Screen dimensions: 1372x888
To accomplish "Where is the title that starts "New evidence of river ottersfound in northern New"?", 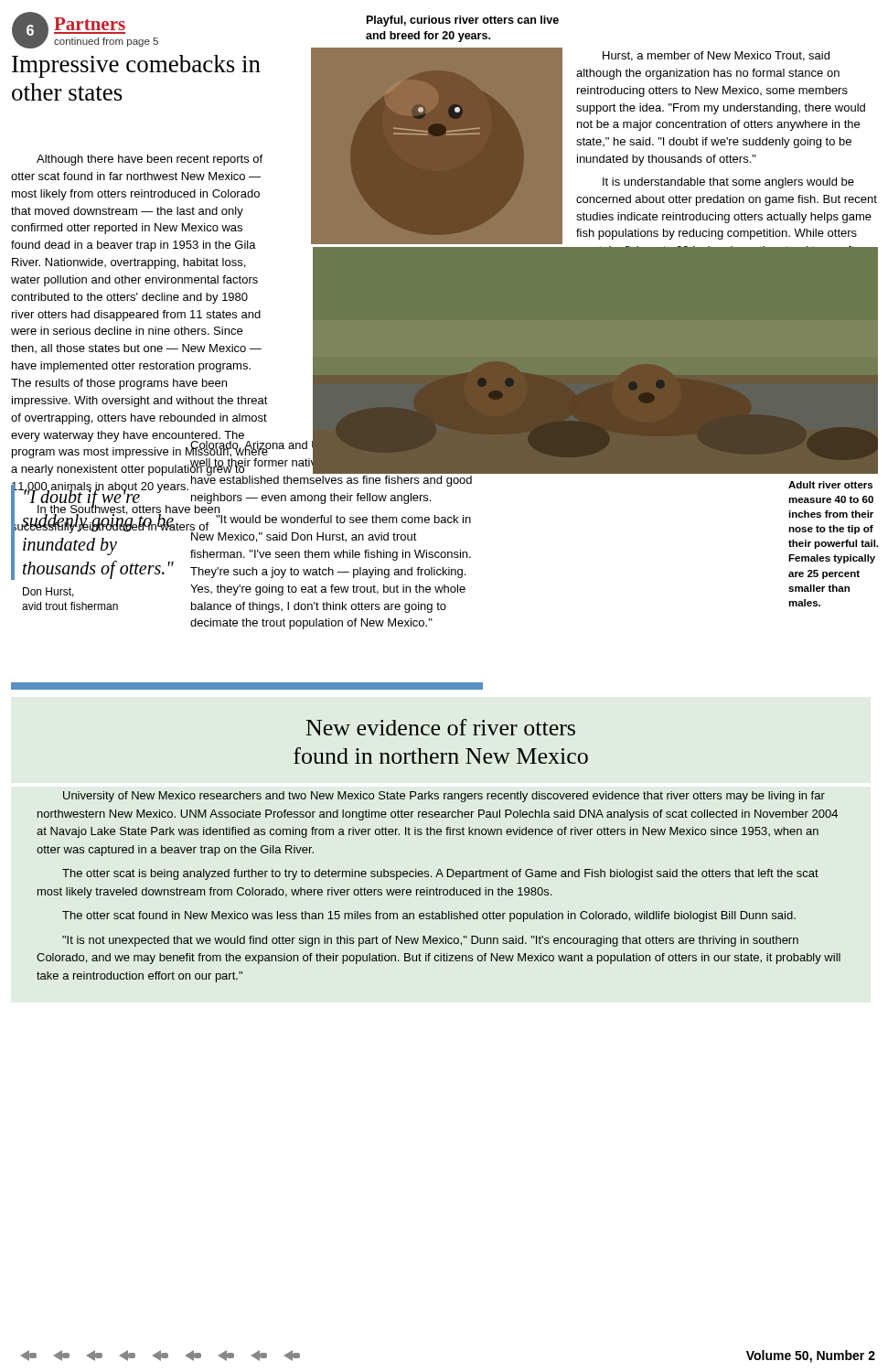I will tap(441, 742).
